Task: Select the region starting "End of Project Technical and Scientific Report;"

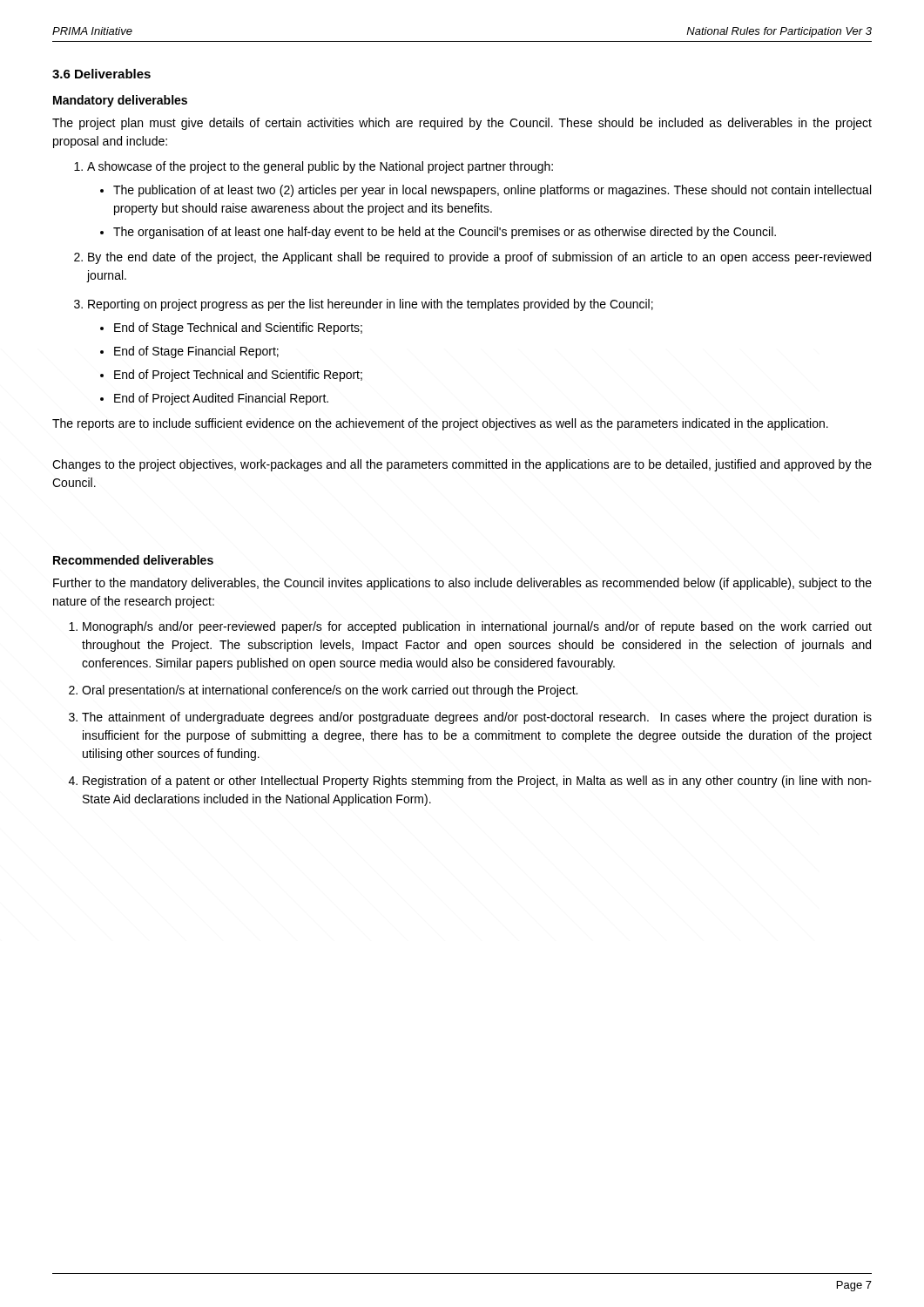Action: pos(238,375)
